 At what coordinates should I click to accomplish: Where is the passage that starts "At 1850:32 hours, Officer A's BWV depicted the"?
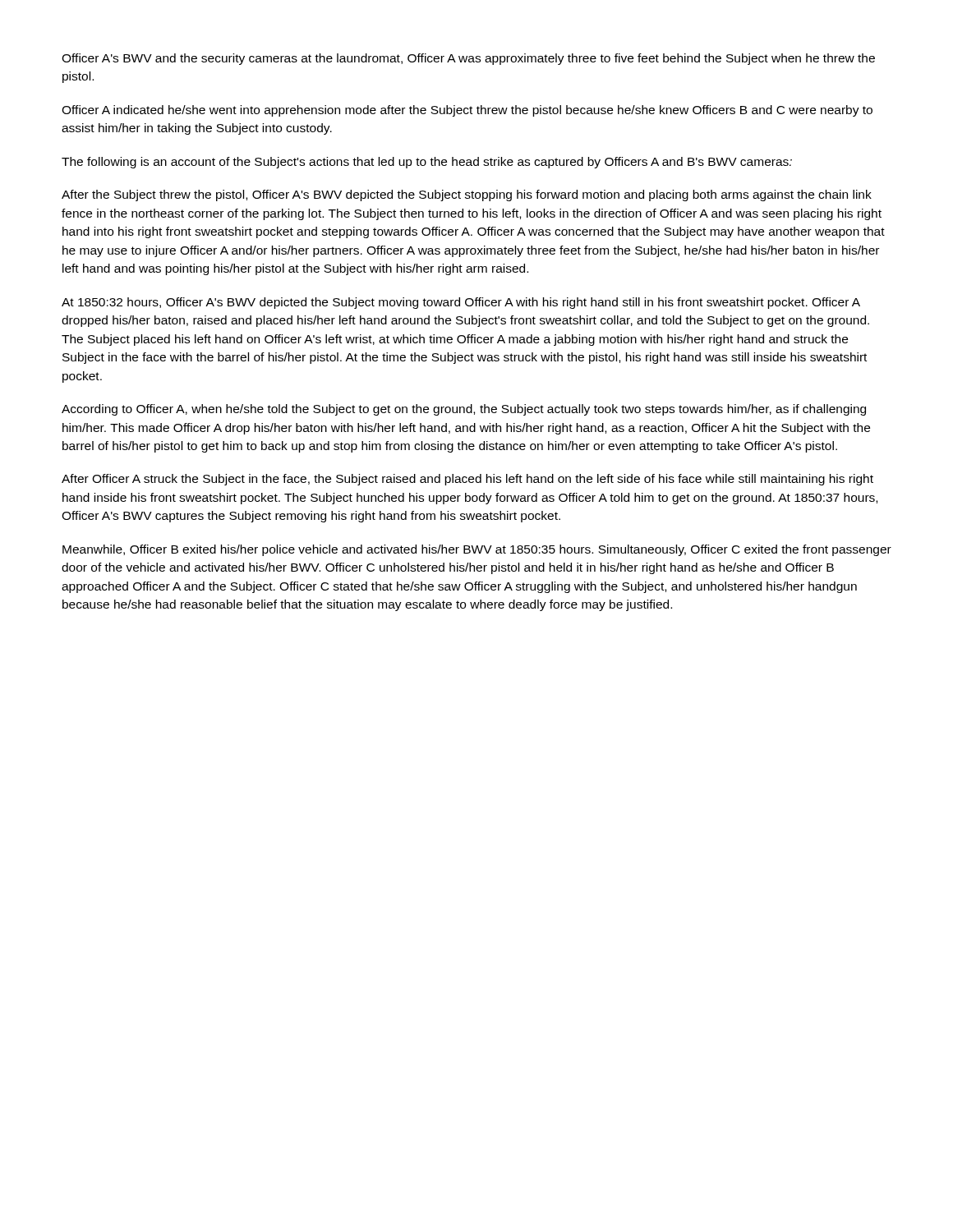466,338
